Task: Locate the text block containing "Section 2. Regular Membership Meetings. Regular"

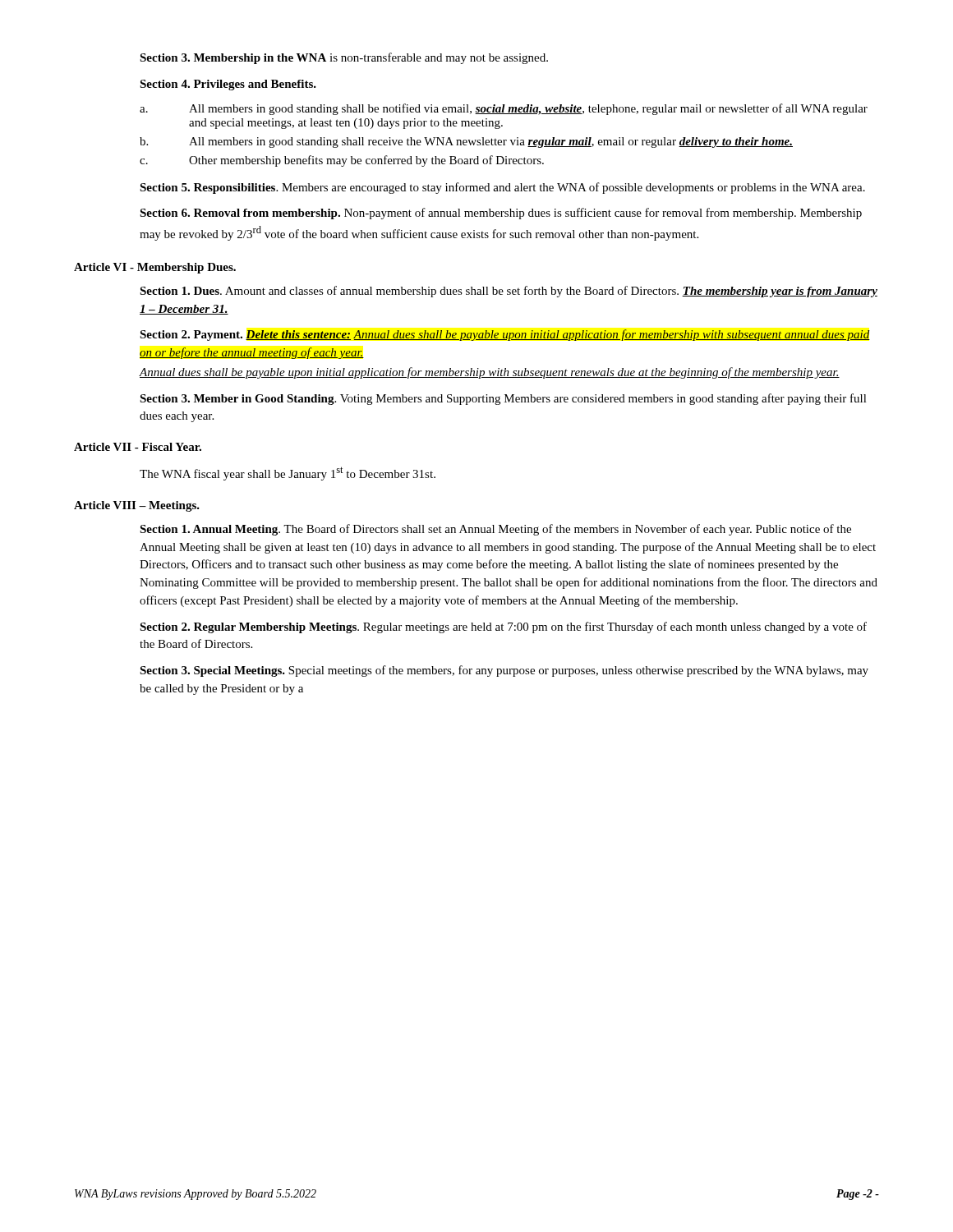Action: [509, 636]
